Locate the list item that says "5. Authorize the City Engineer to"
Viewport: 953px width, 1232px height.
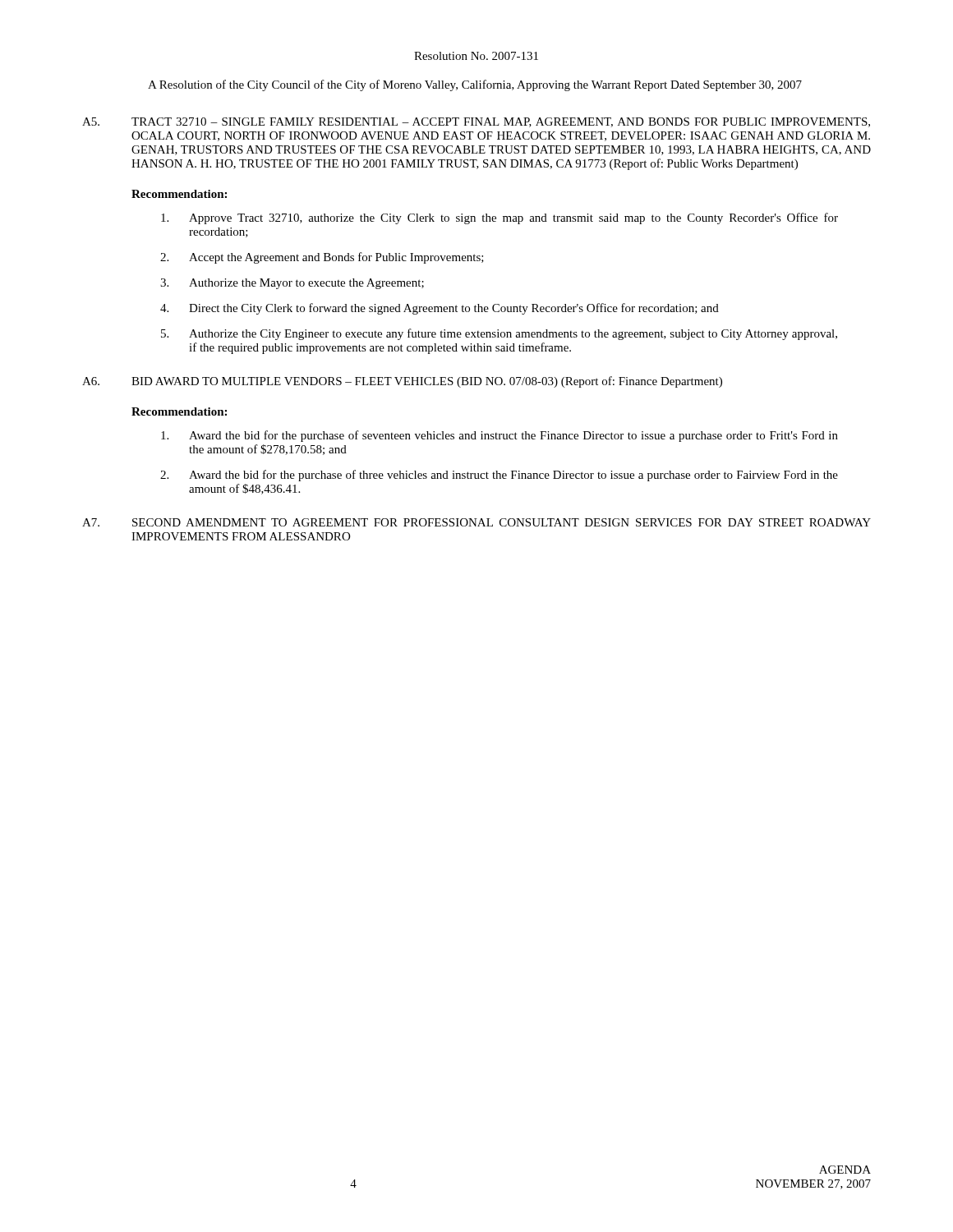[499, 341]
